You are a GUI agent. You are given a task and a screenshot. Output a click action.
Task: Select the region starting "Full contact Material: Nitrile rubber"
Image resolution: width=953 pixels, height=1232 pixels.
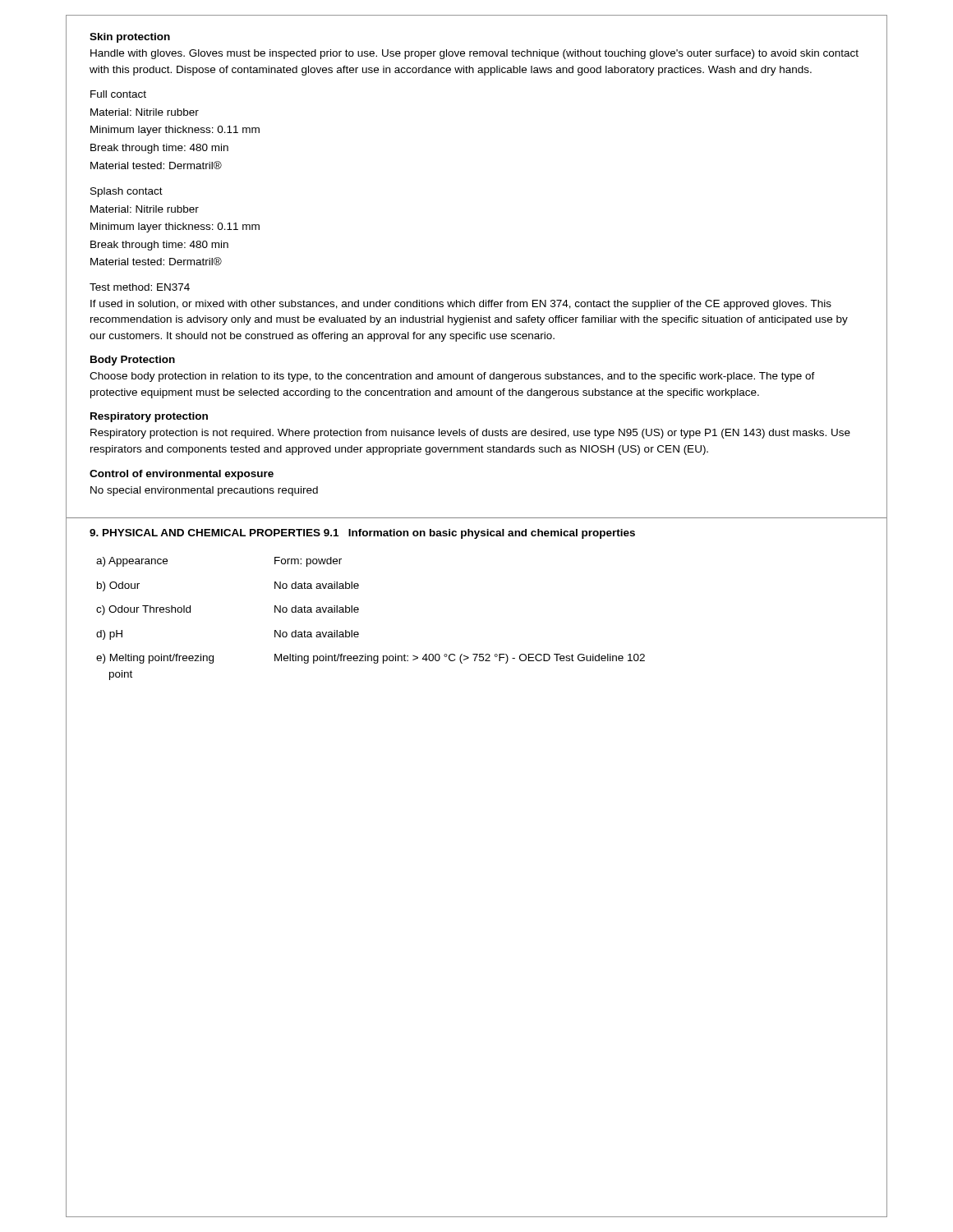coord(118,94)
